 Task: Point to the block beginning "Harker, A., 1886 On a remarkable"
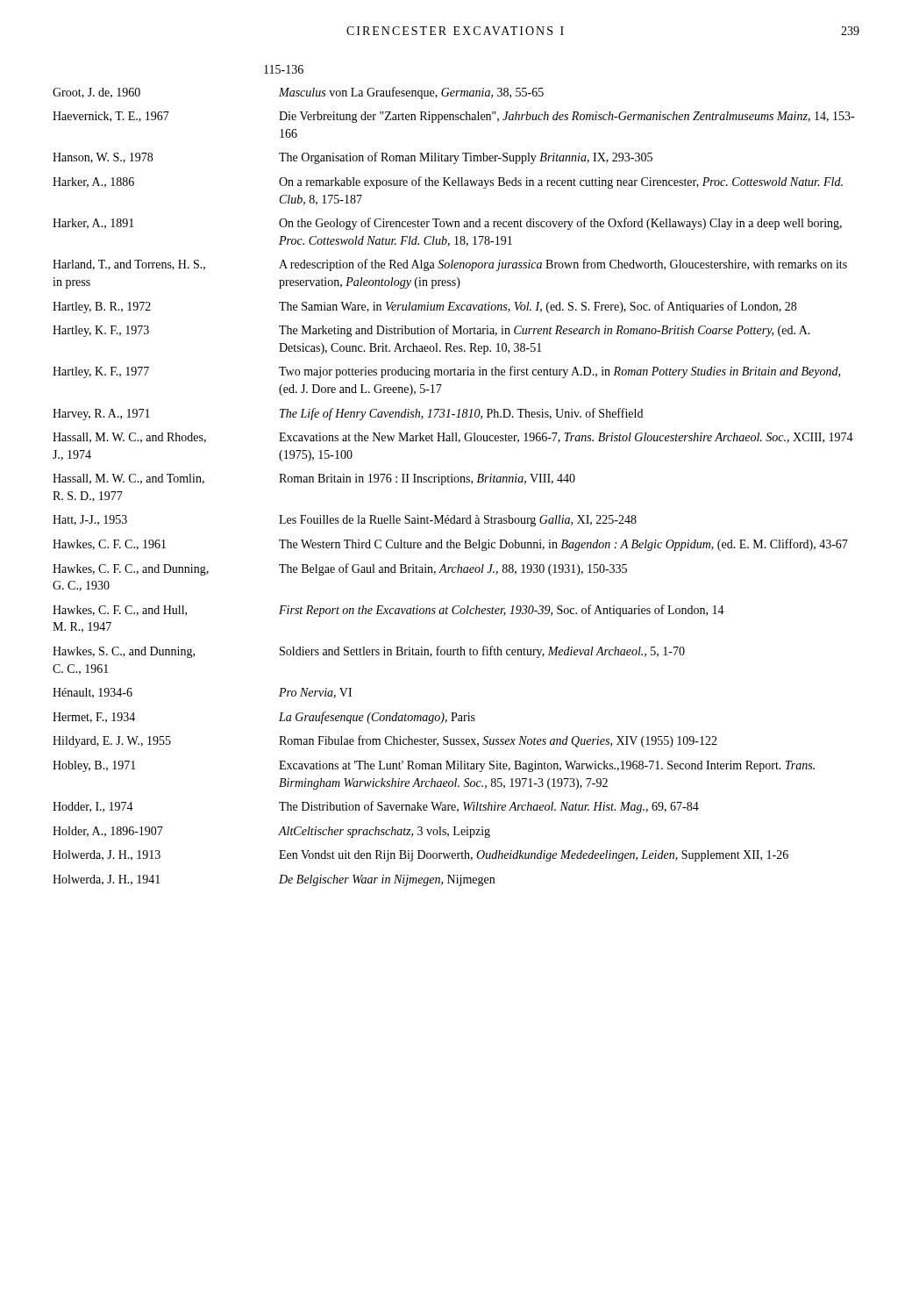tap(456, 191)
